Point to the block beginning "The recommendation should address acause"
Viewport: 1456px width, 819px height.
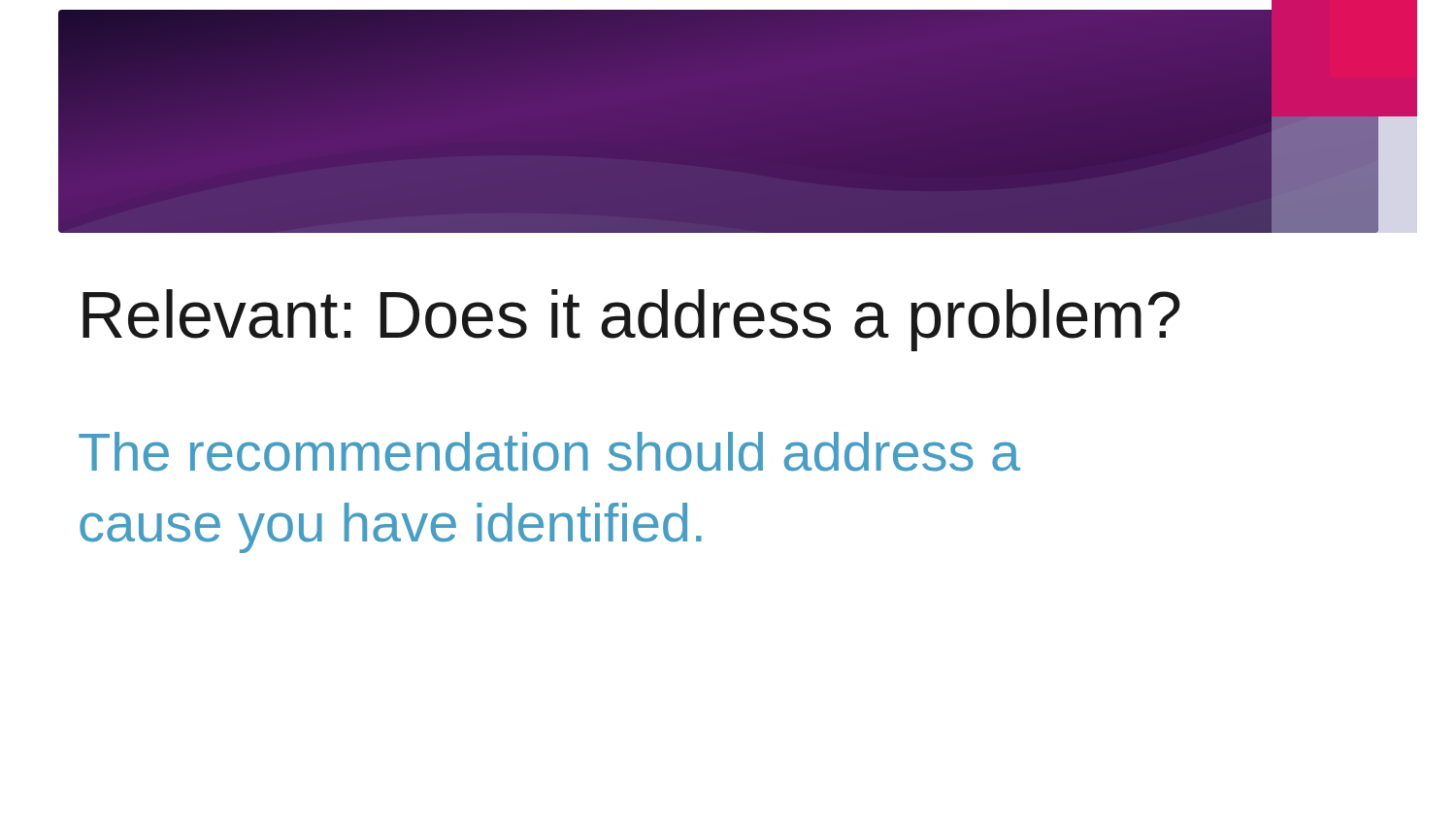[660, 488]
